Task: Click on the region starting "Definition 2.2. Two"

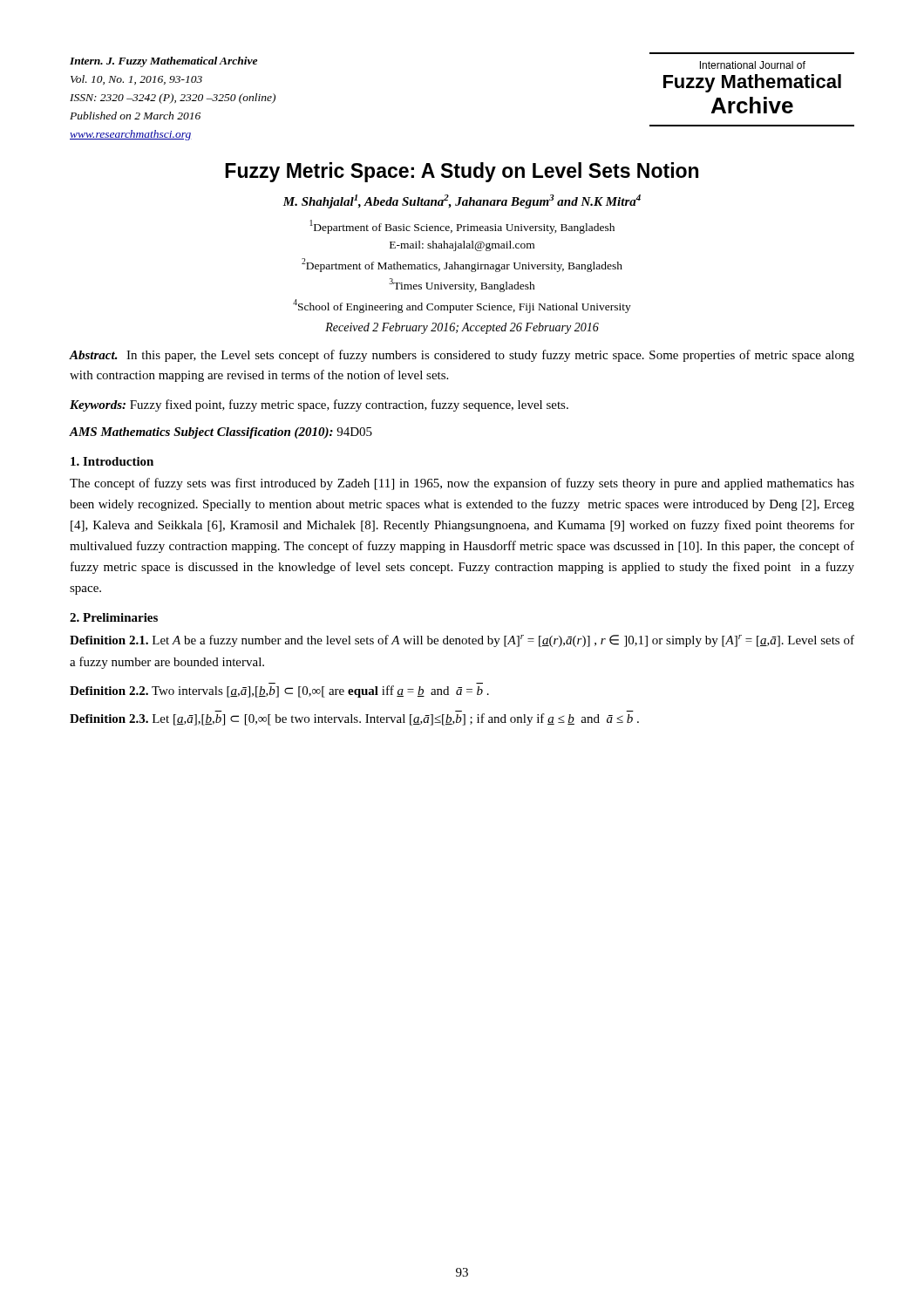Action: point(280,690)
